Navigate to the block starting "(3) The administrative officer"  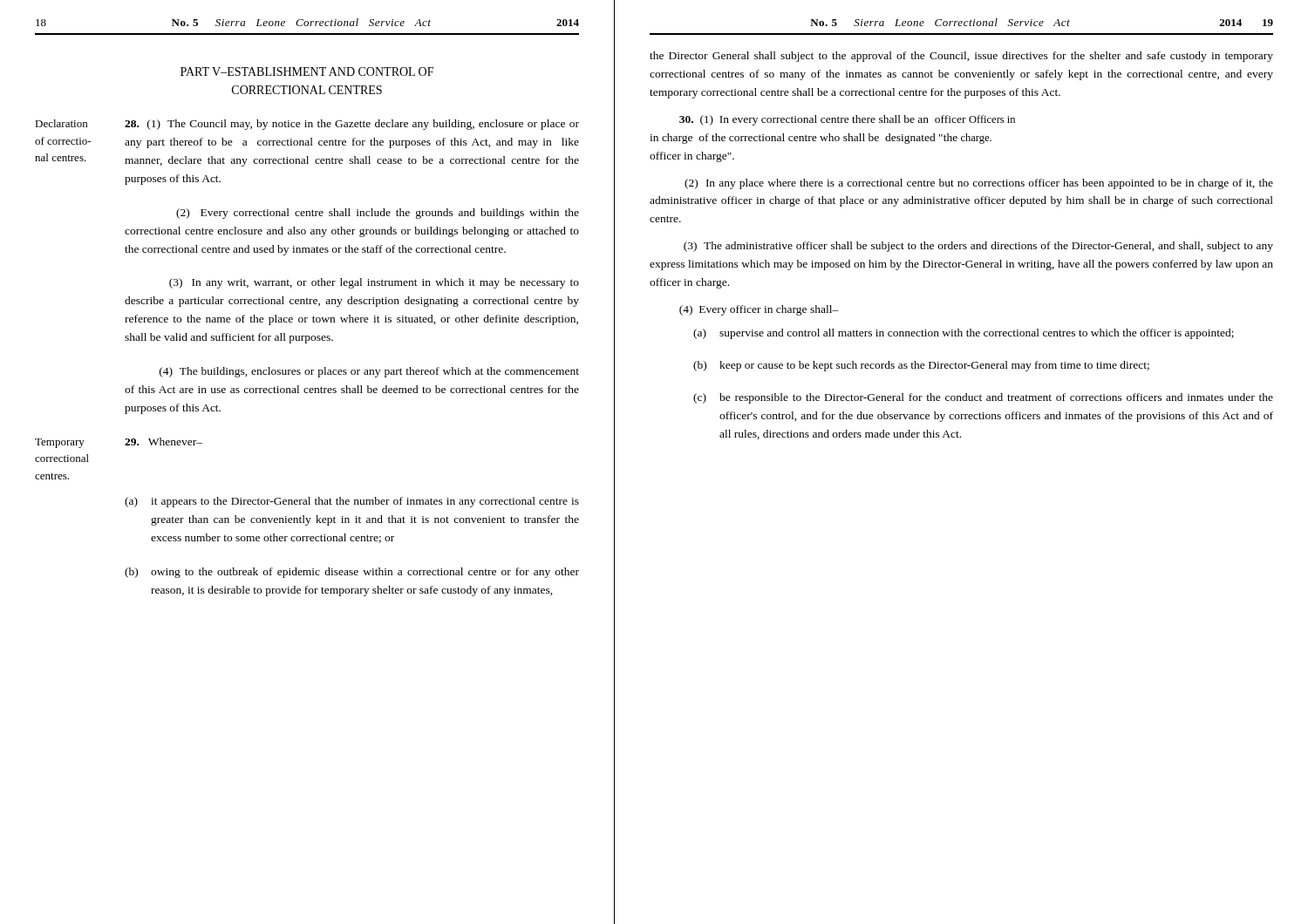(x=961, y=264)
